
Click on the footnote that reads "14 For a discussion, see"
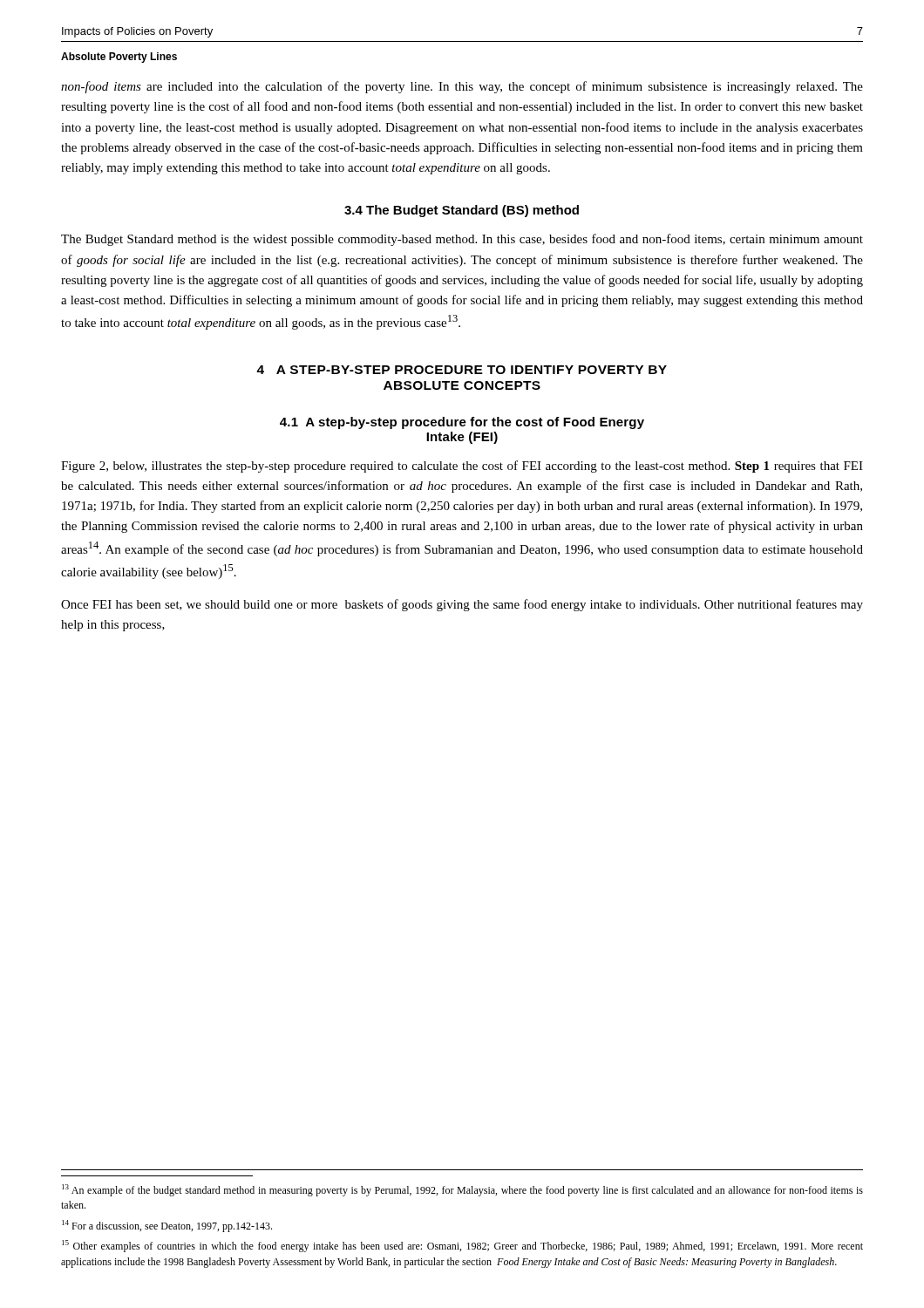167,1225
